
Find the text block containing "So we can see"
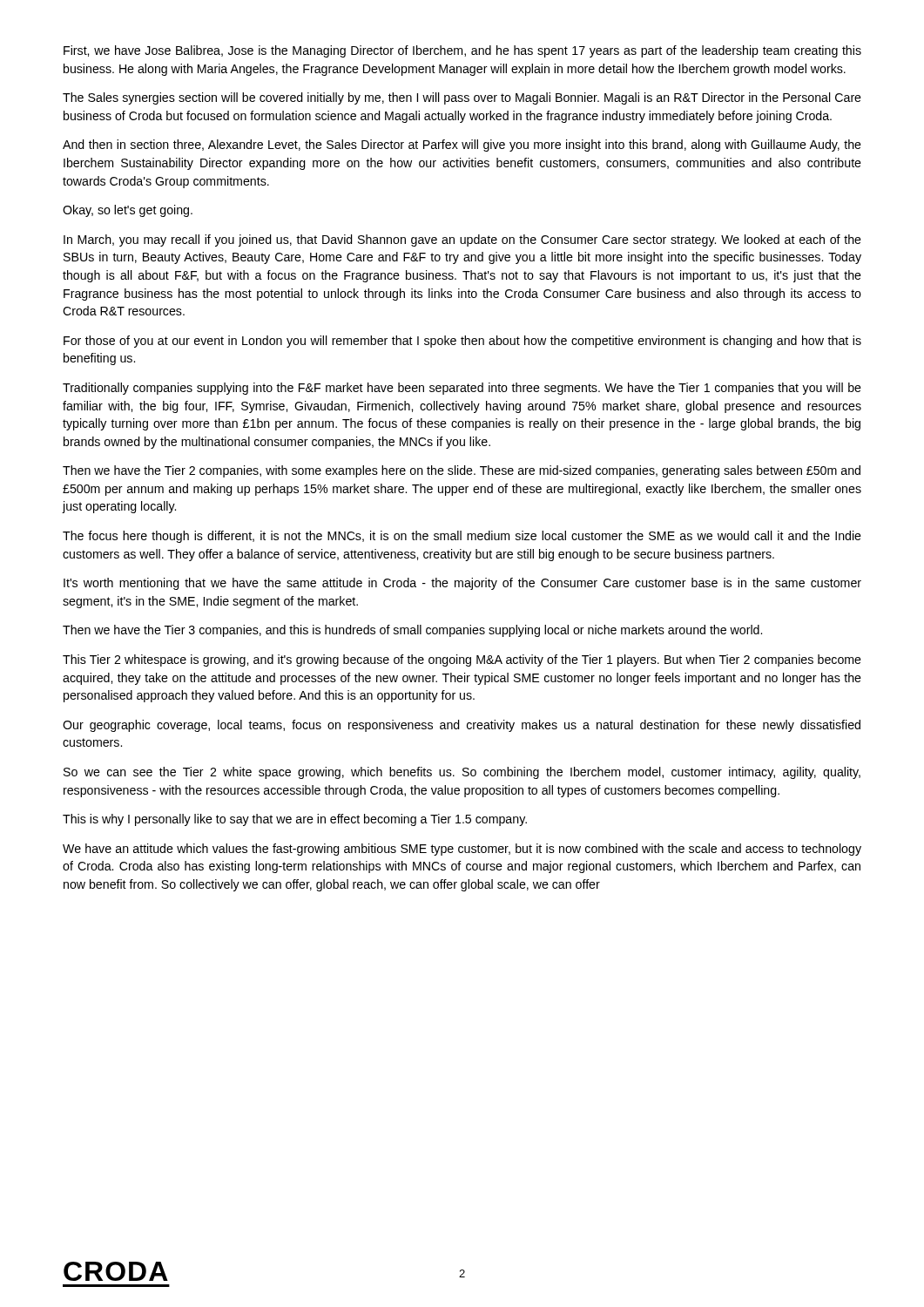click(x=462, y=781)
